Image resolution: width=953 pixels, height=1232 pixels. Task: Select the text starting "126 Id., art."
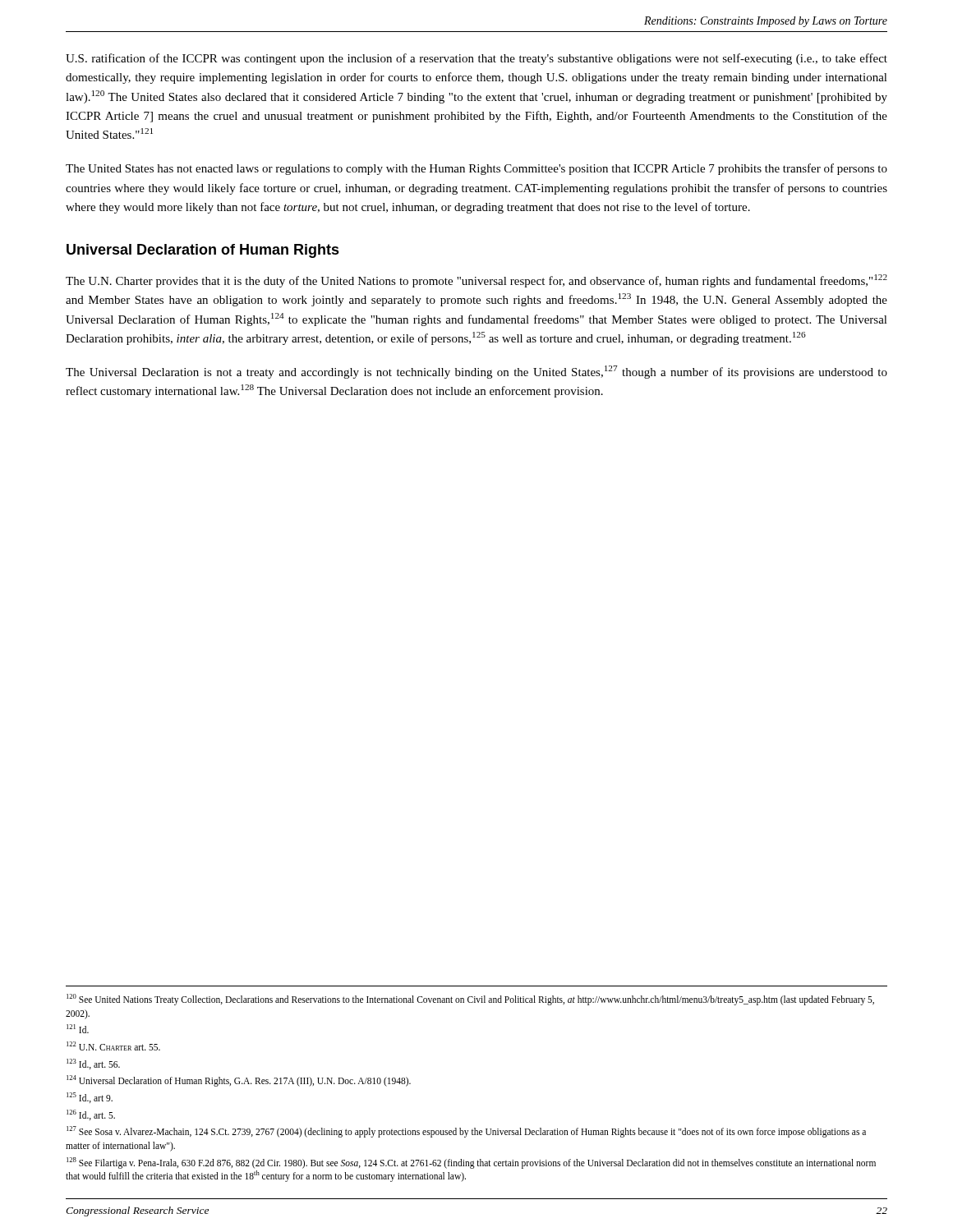(91, 1114)
